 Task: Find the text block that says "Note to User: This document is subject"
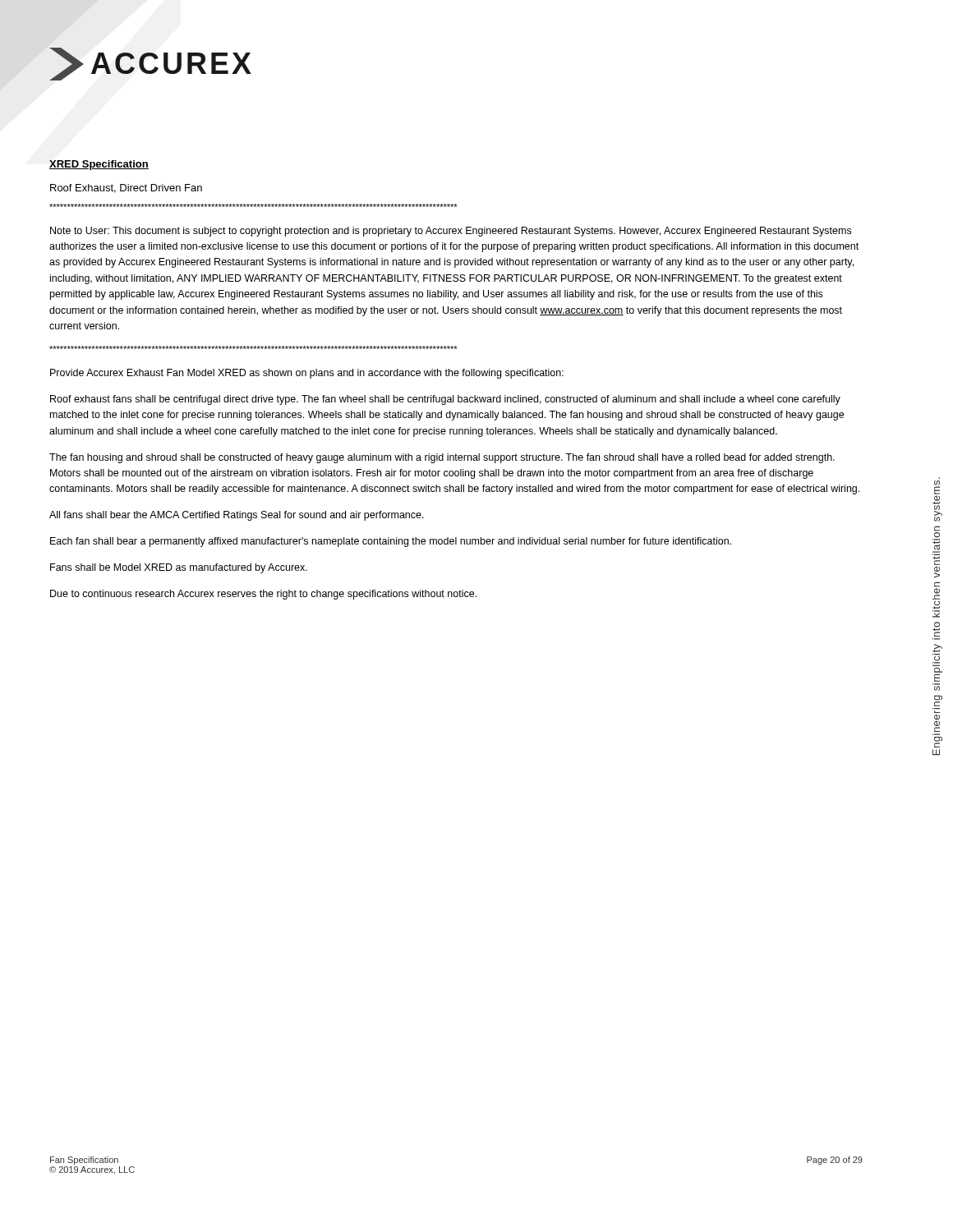(456, 279)
